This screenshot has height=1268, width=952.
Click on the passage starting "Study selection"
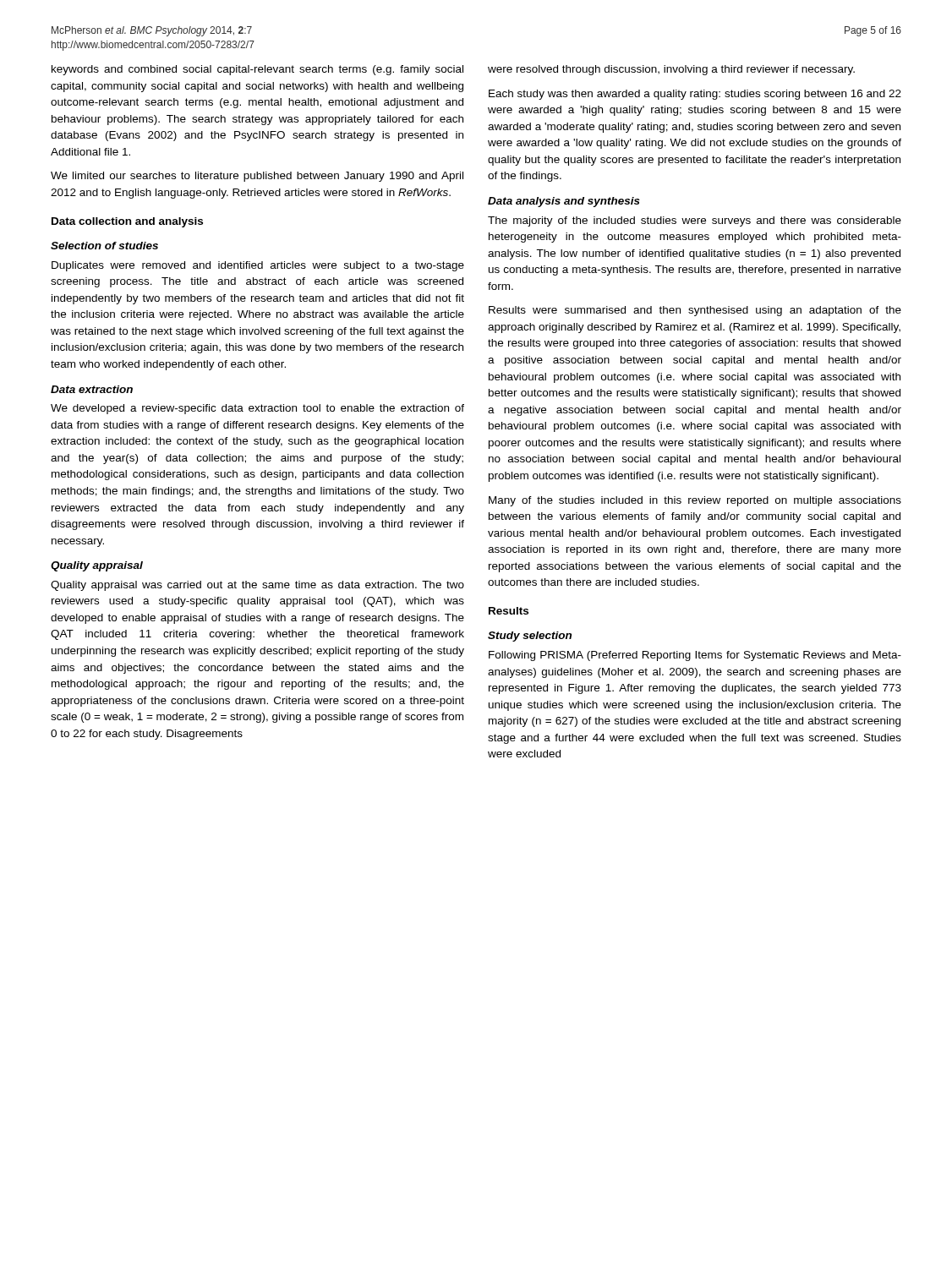(530, 636)
